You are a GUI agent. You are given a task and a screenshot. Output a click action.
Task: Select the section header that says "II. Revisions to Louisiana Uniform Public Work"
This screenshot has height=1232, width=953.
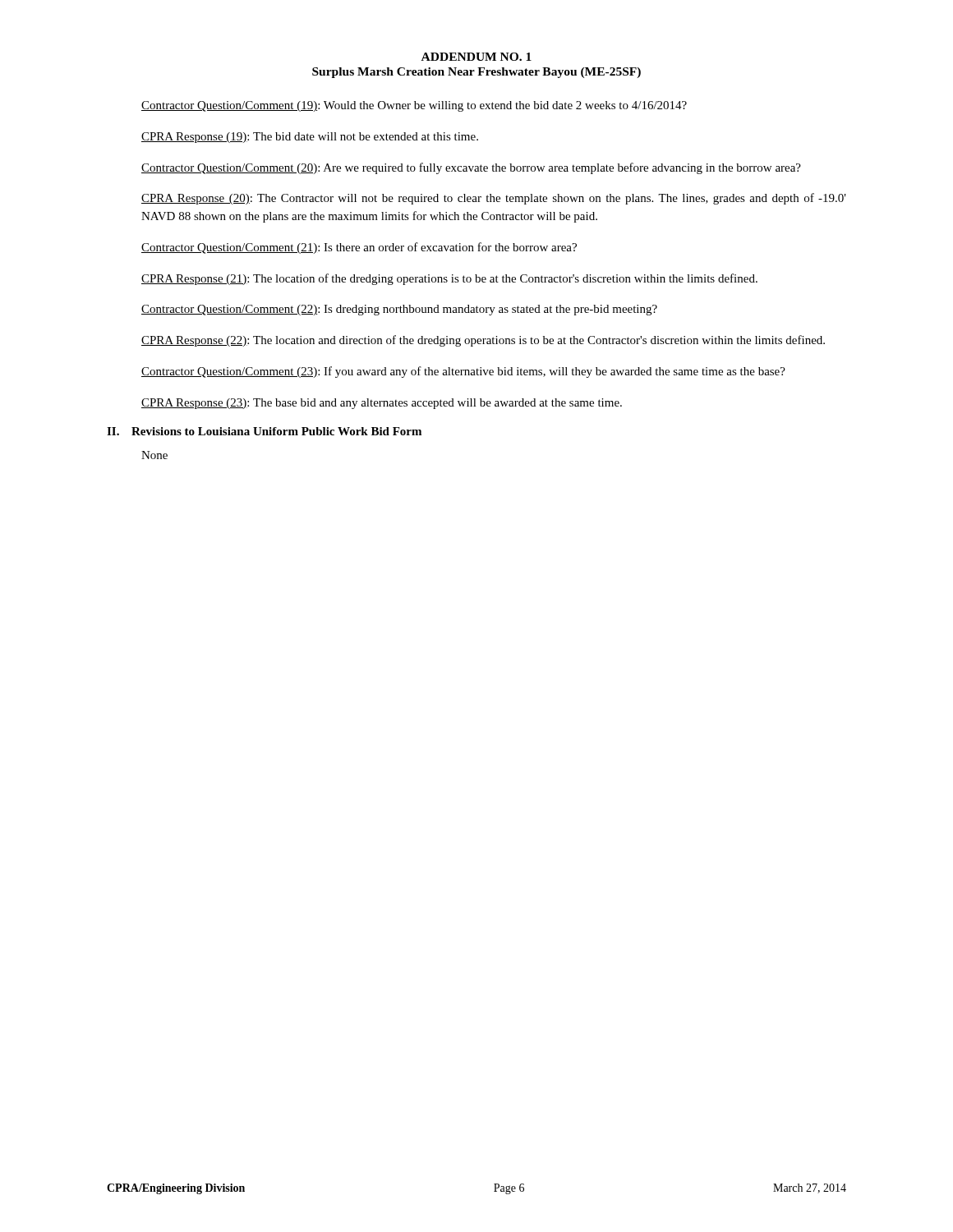coord(264,432)
